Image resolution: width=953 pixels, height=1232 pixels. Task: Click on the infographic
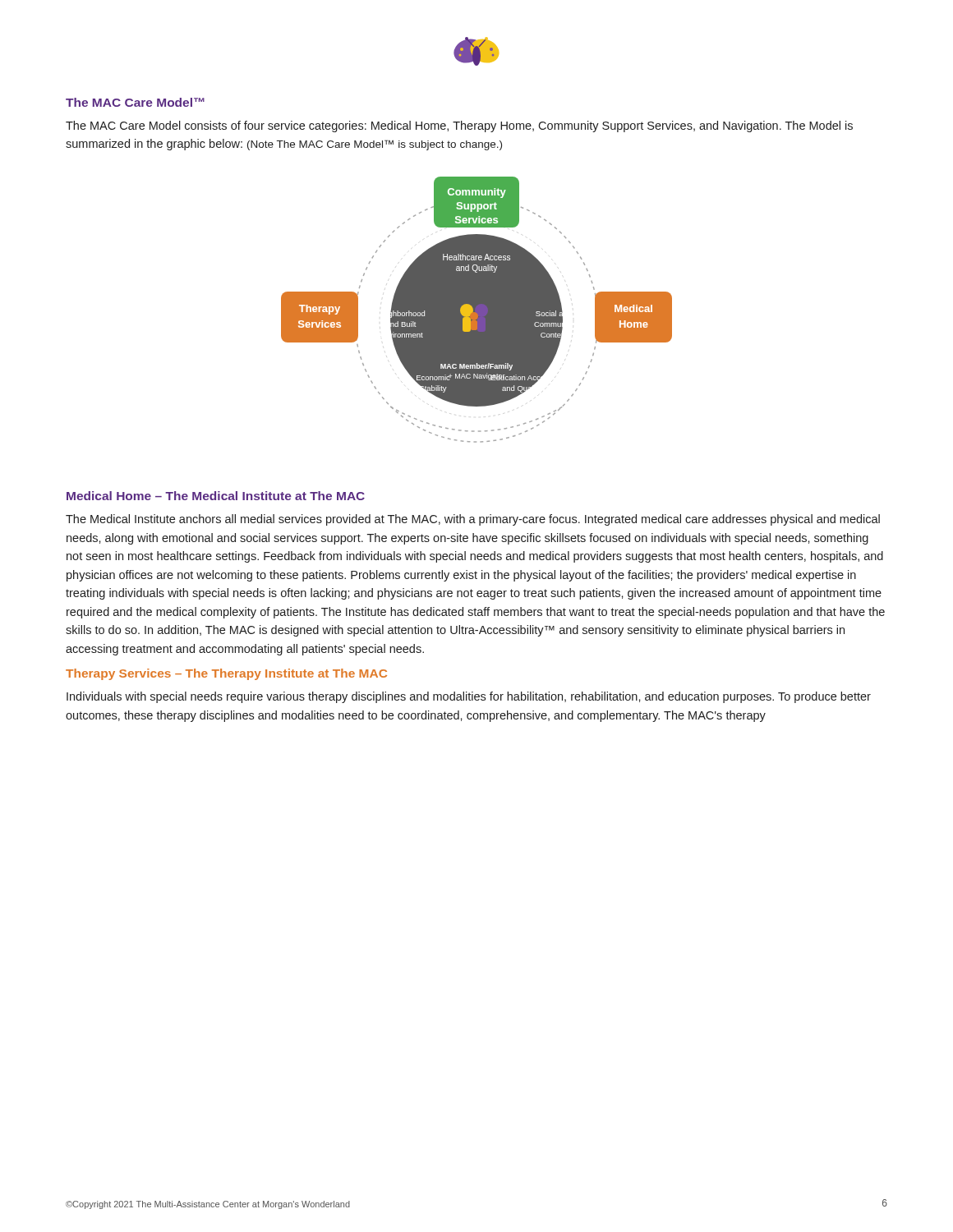tap(476, 317)
